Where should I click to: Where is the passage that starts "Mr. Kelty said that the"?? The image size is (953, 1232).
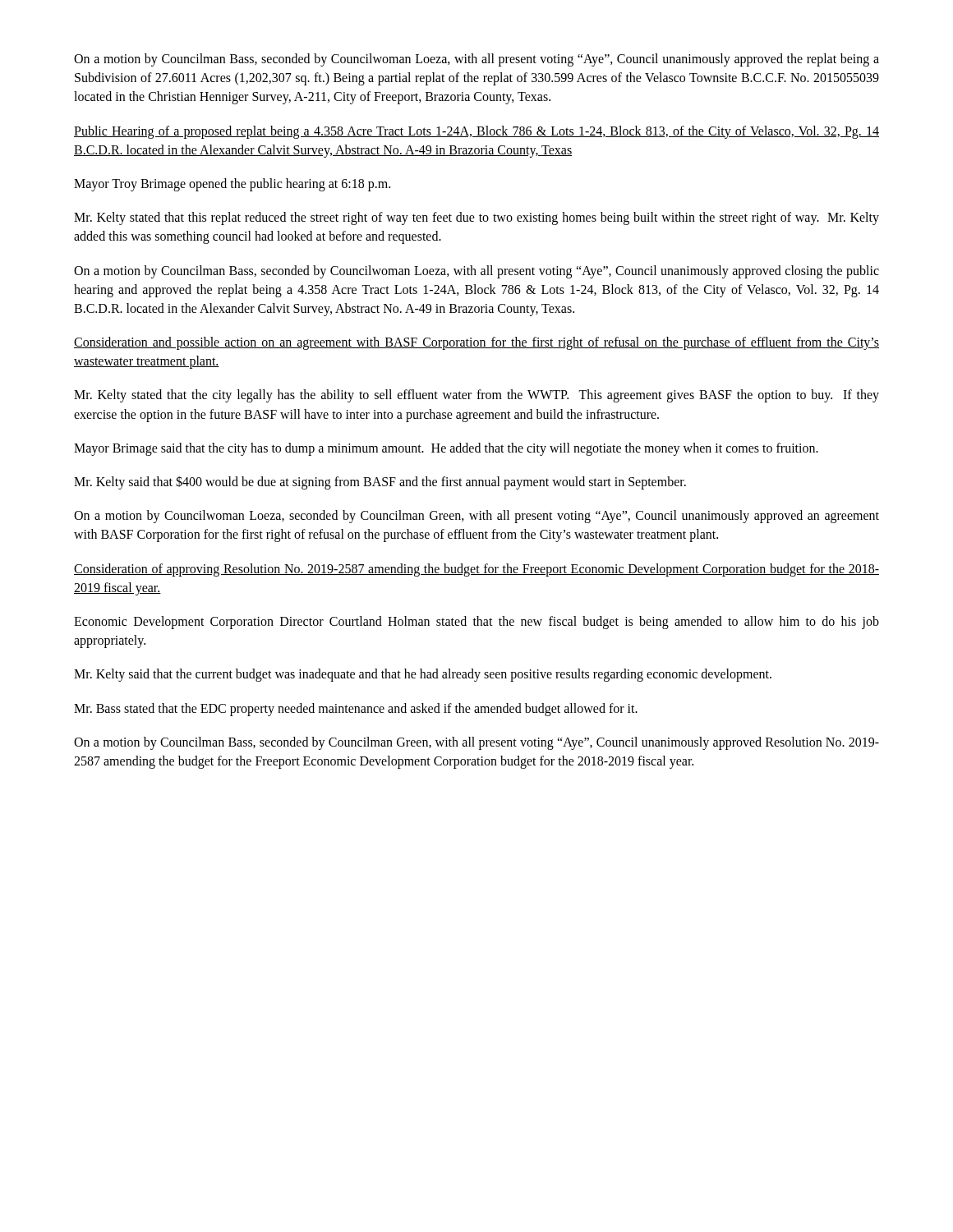pyautogui.click(x=423, y=674)
